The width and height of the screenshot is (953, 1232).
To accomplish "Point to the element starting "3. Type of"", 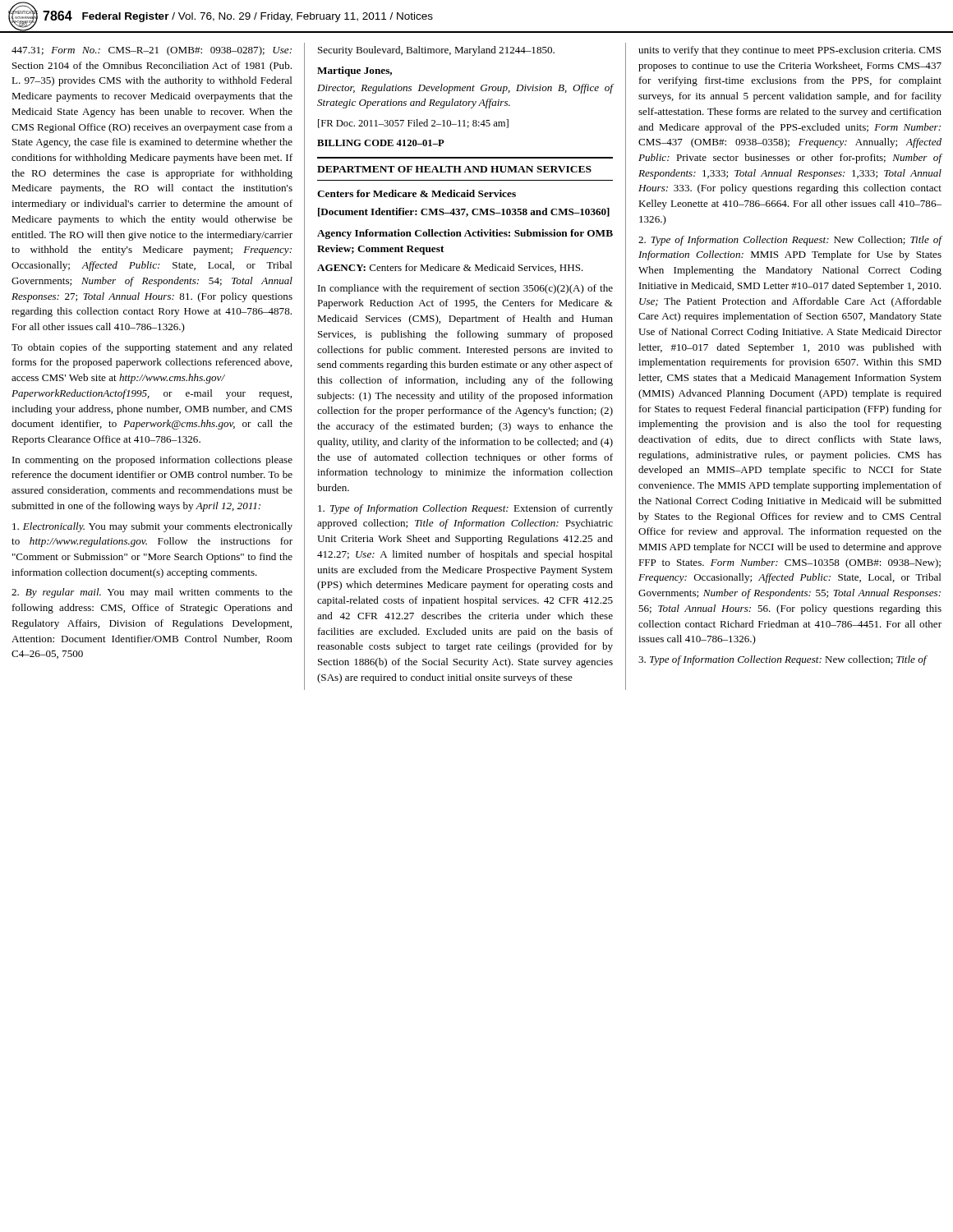I will point(790,660).
